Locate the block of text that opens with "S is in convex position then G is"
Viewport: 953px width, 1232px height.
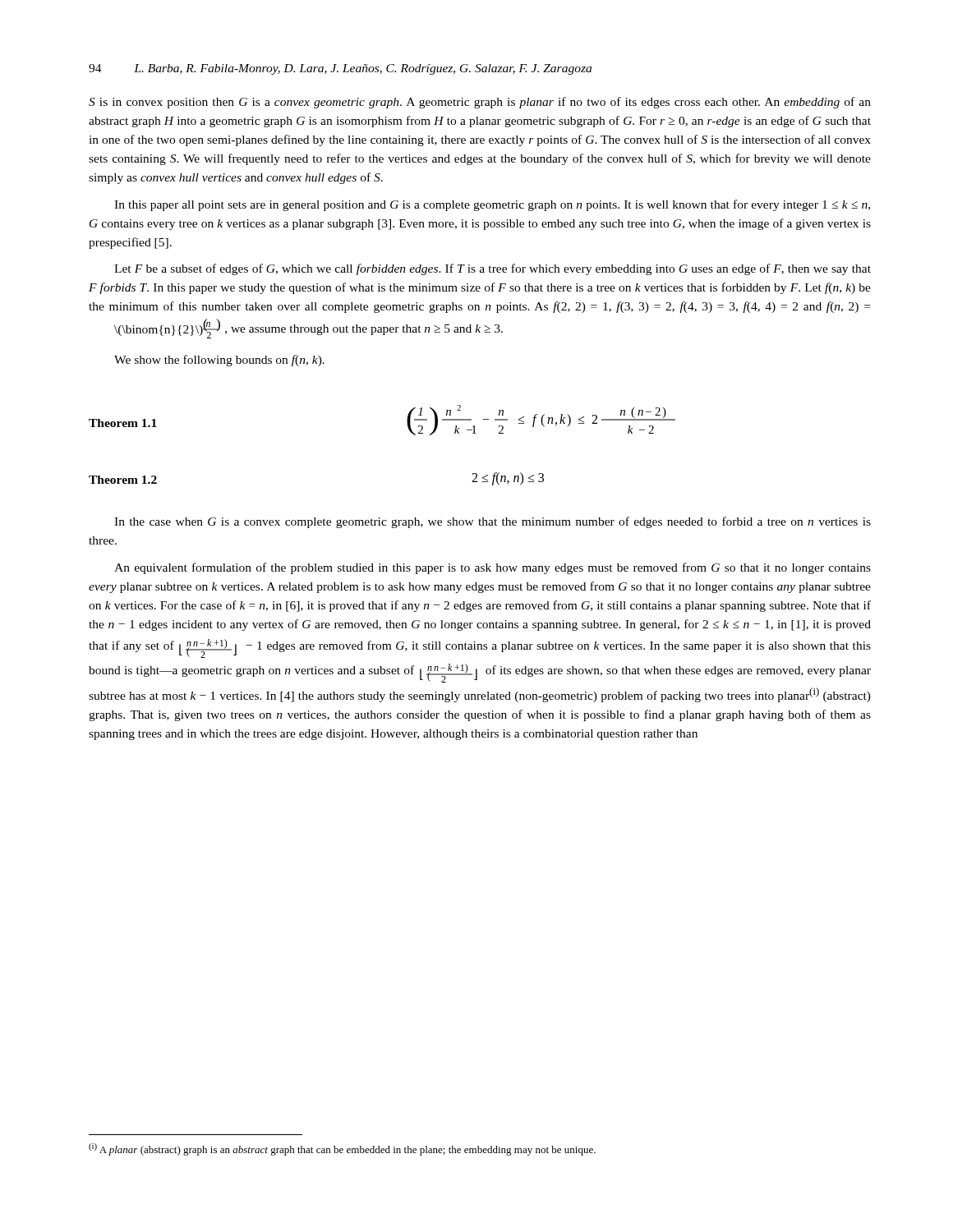point(480,139)
